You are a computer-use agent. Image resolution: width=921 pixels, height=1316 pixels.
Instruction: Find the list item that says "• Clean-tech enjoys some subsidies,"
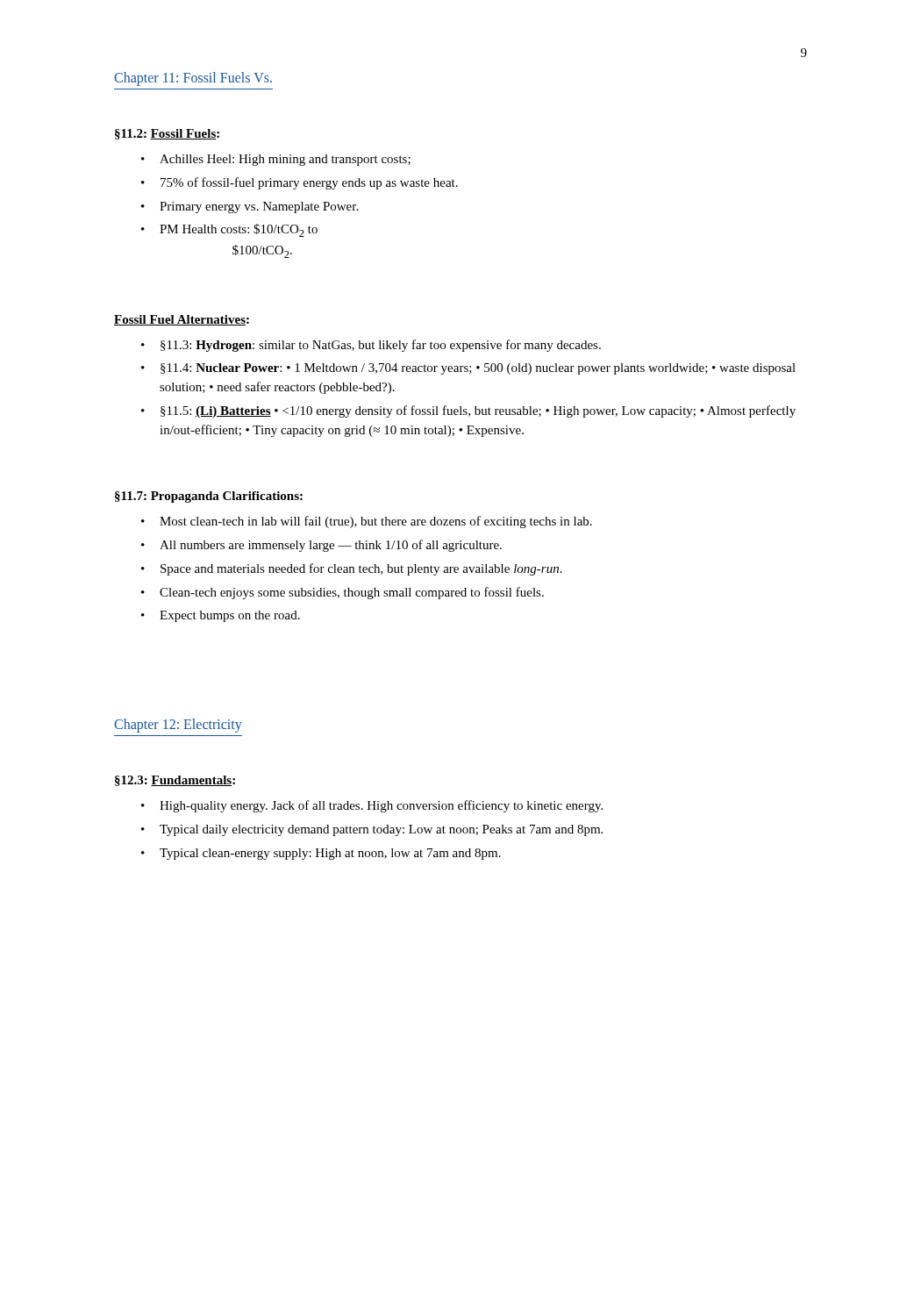(474, 593)
